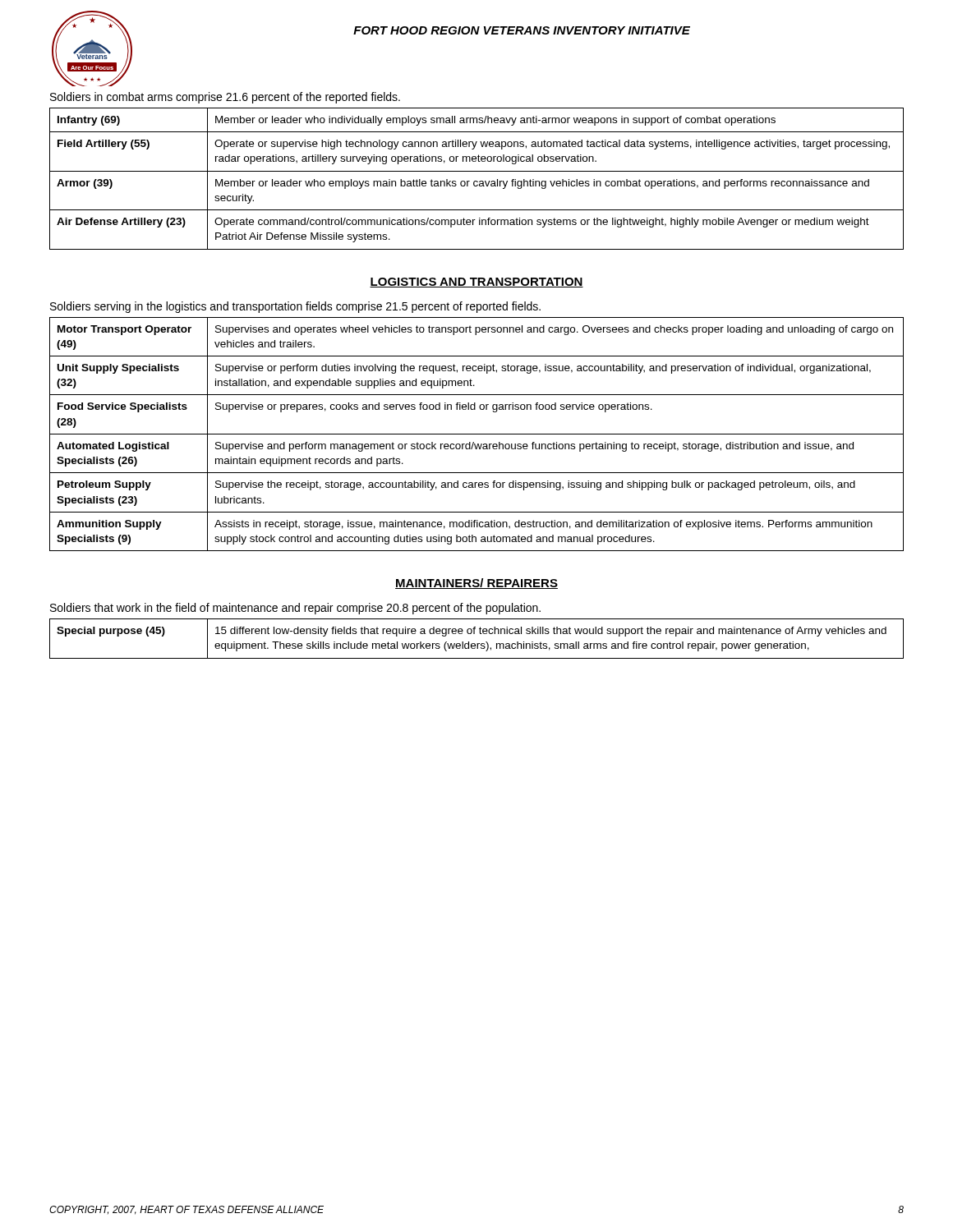Viewport: 953px width, 1232px height.
Task: Locate the text block starting "Soldiers in combat"
Action: point(225,97)
